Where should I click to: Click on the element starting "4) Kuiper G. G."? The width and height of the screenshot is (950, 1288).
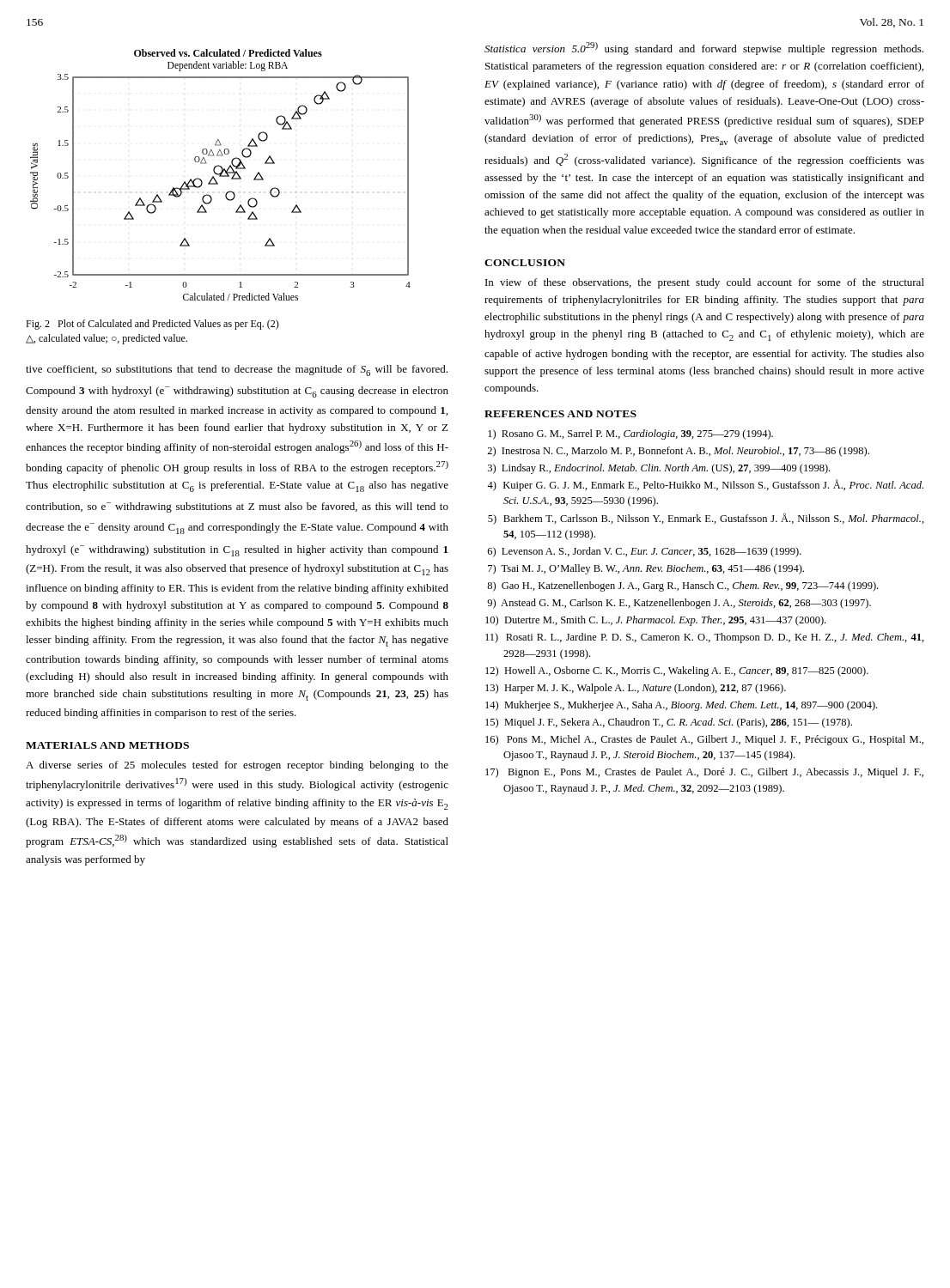704,493
